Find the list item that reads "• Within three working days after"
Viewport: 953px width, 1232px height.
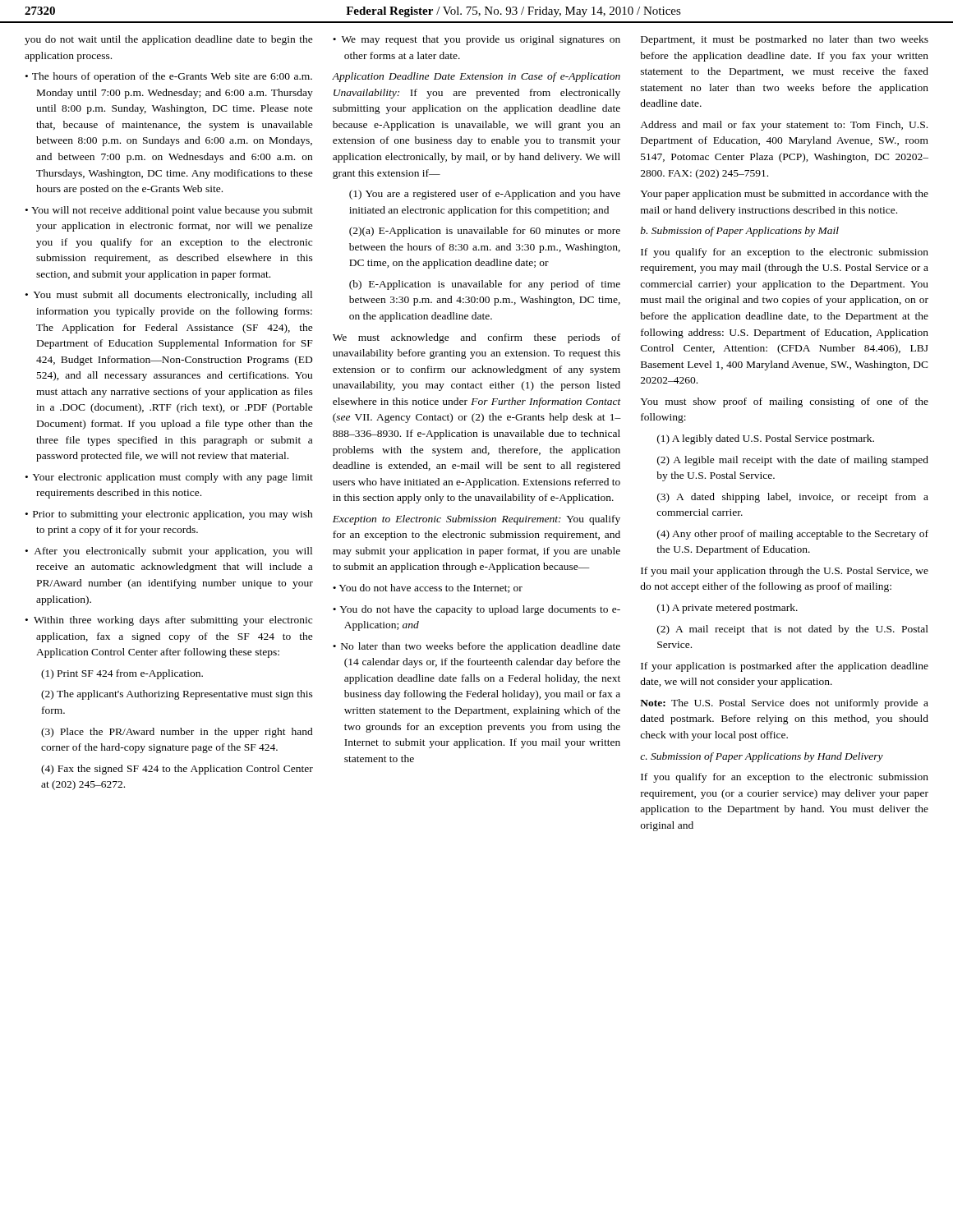169,702
